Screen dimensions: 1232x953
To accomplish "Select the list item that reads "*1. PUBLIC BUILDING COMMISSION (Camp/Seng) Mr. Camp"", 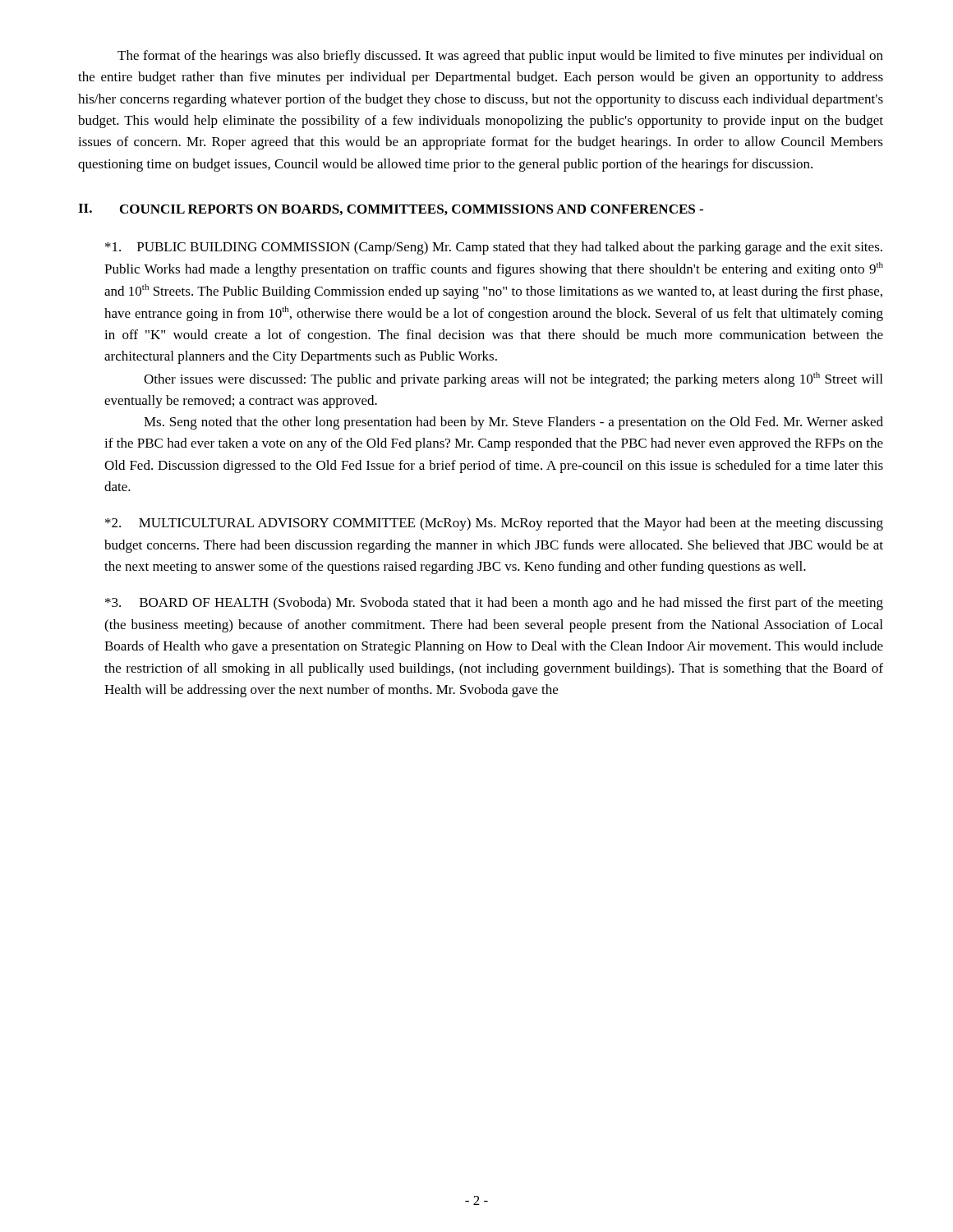I will 494,367.
